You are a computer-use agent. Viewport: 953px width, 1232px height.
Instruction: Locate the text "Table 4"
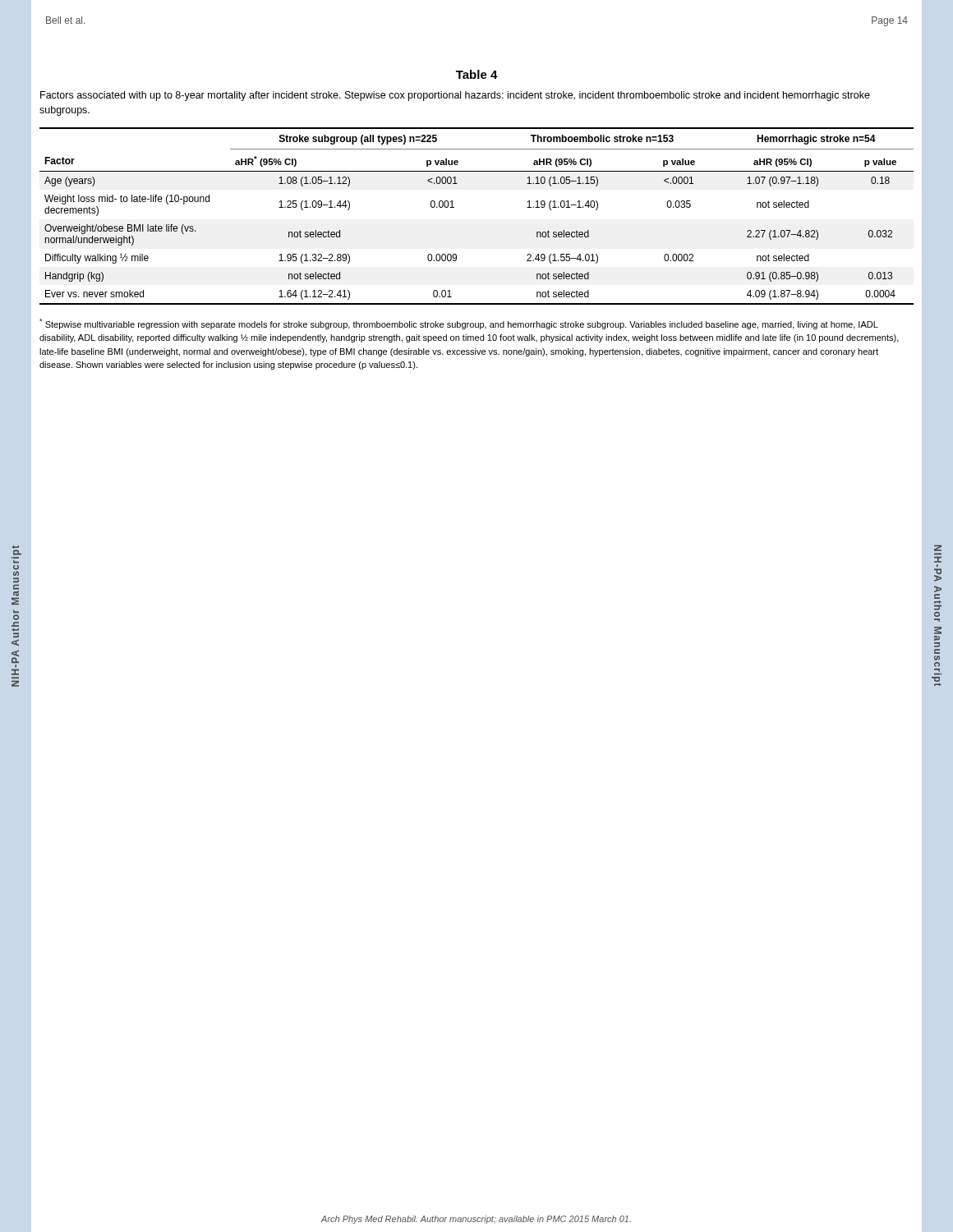pos(476,74)
